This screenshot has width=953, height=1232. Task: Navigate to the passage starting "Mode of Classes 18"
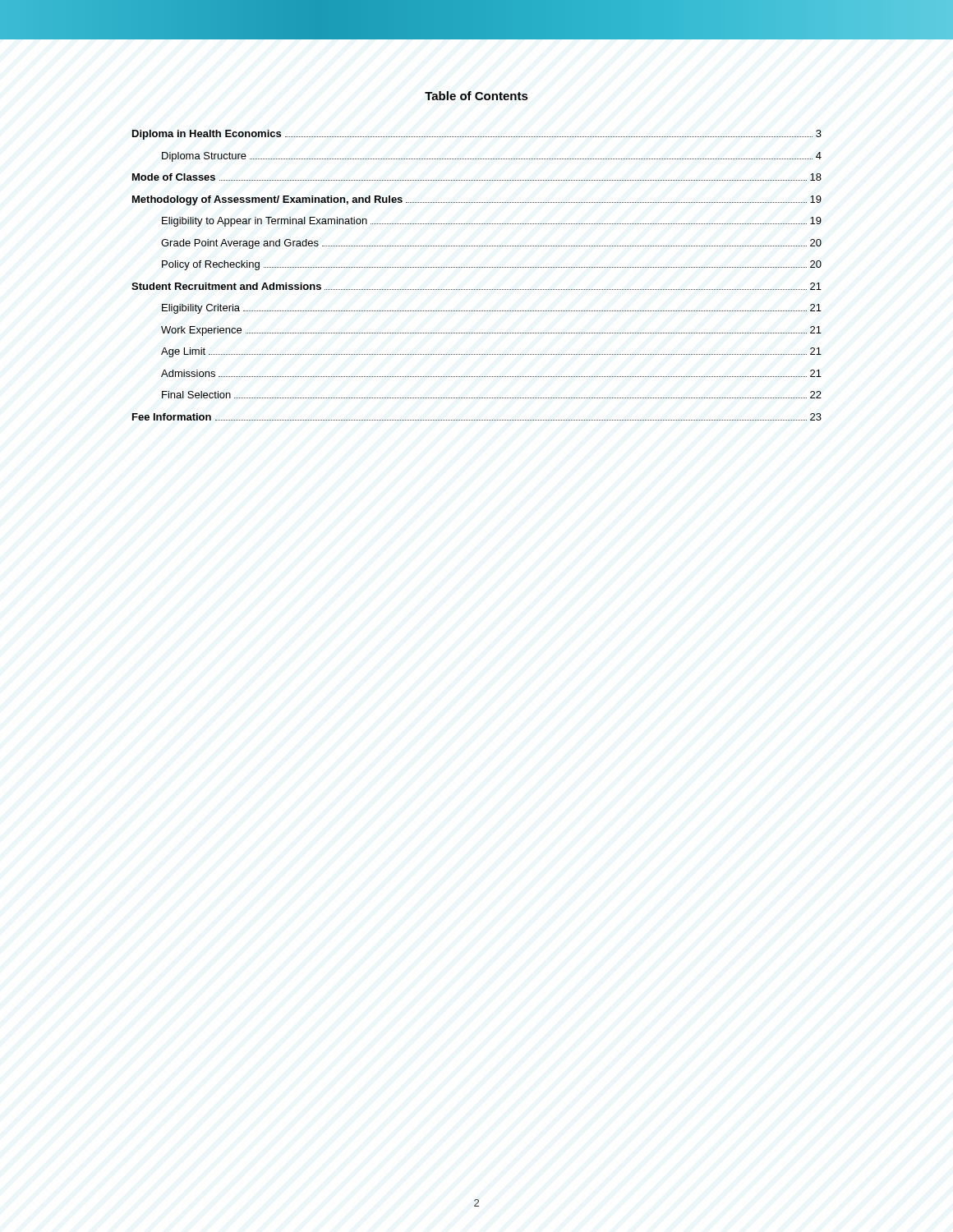(476, 177)
